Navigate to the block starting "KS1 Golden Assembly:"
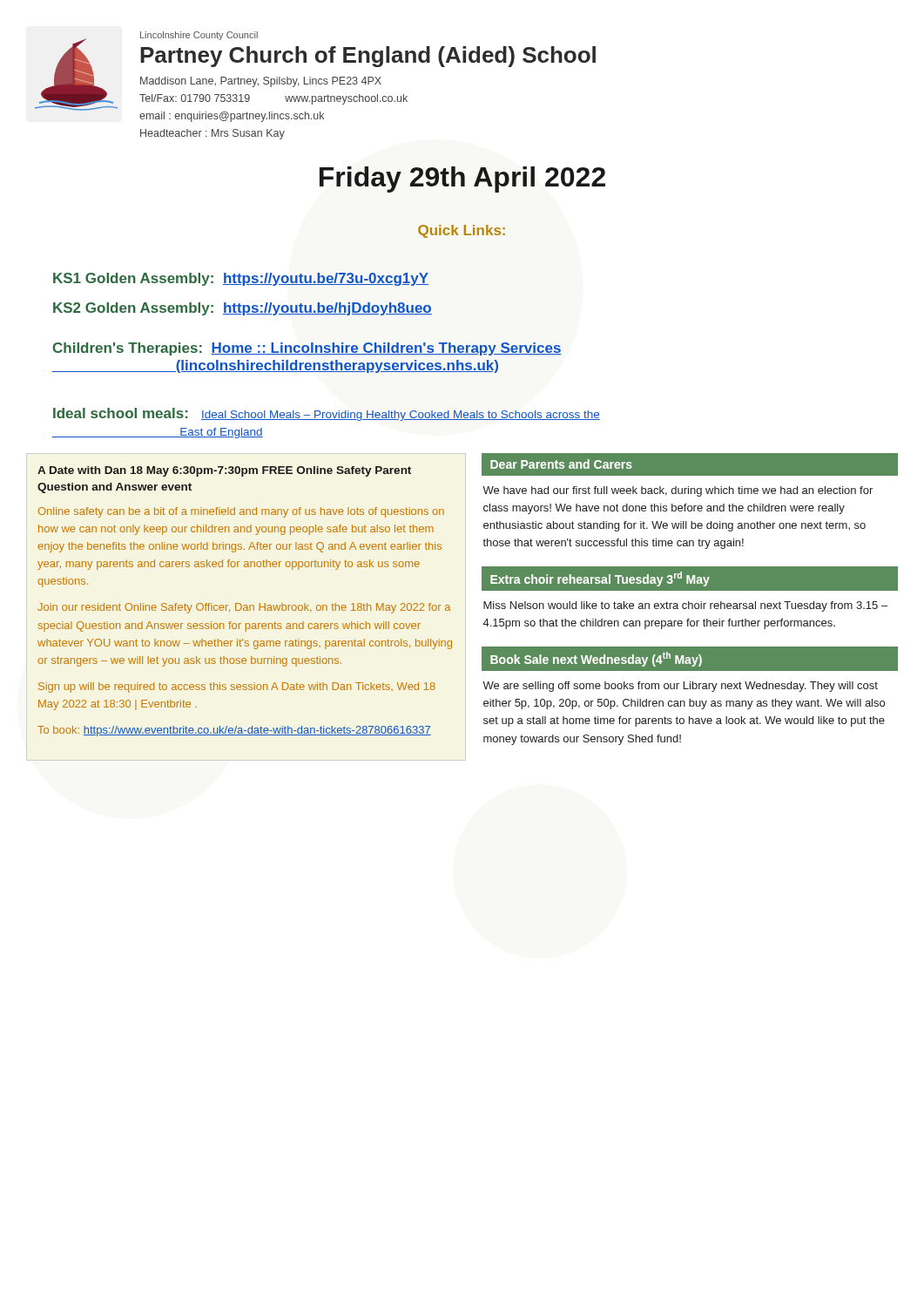The width and height of the screenshot is (924, 1307). coord(240,278)
